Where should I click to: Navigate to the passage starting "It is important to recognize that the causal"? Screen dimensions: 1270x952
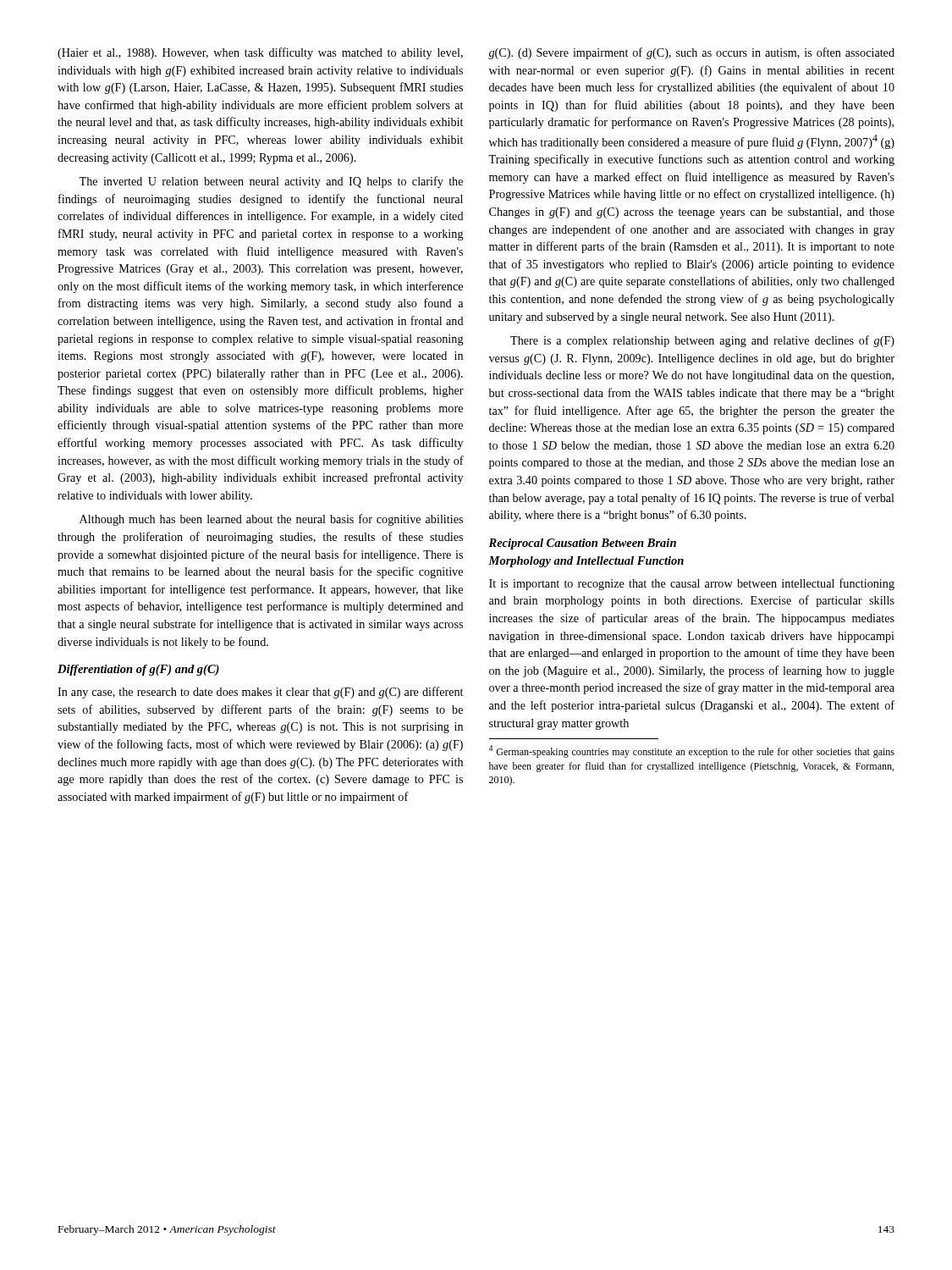tap(692, 653)
